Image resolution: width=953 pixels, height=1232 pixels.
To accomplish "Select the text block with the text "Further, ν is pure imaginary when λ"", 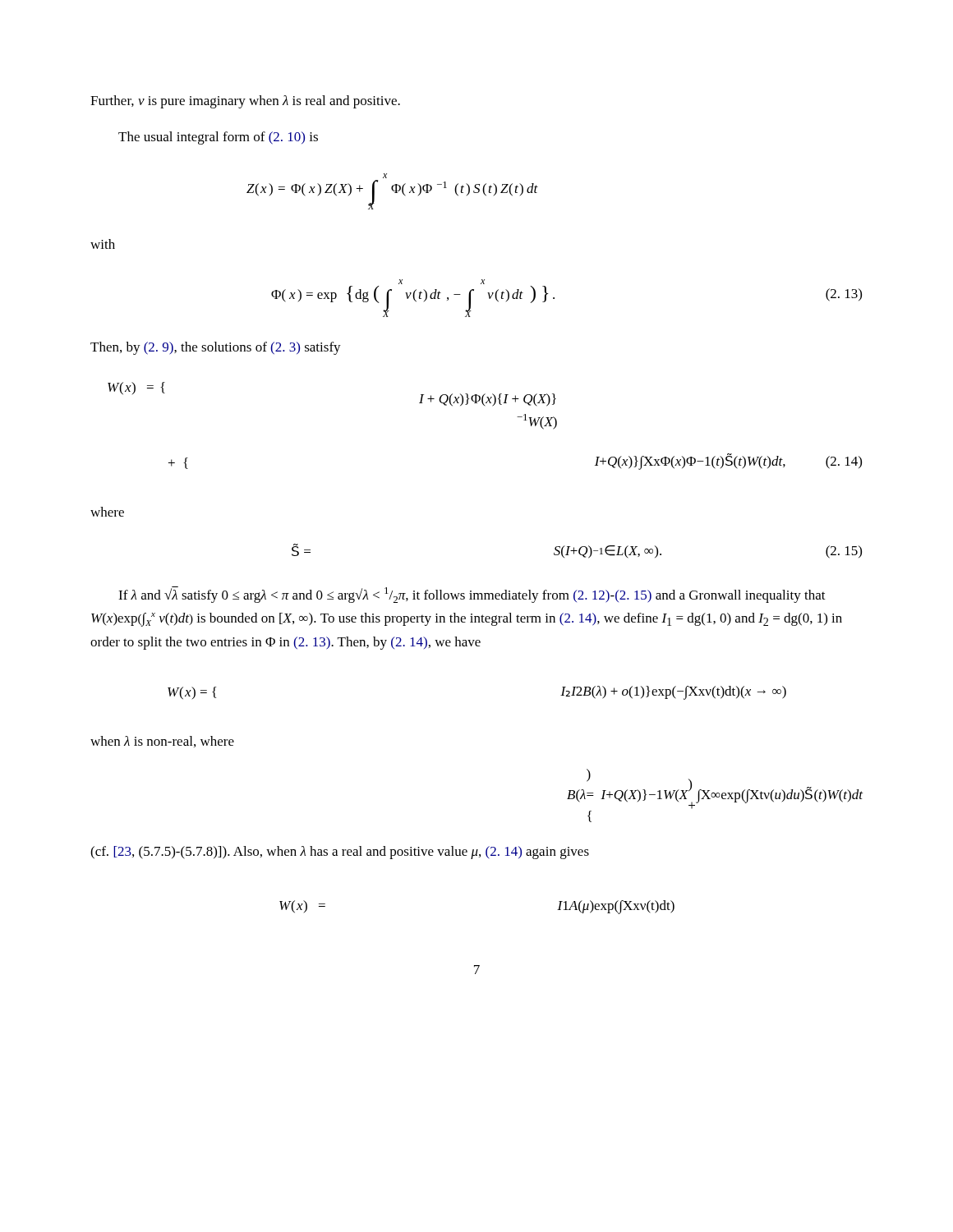I will pos(246,101).
